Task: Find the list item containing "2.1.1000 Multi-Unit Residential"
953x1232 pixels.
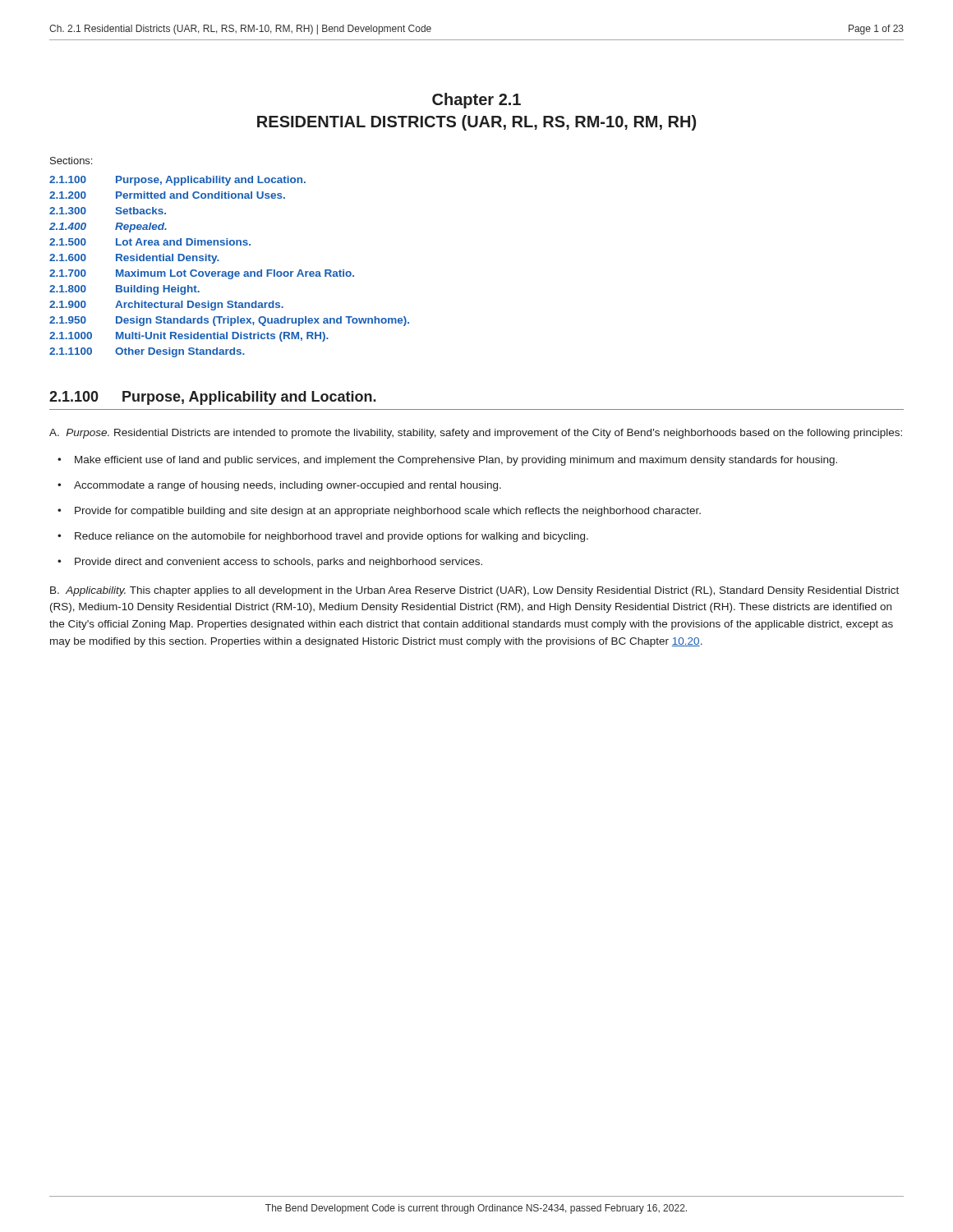Action: 230,336
